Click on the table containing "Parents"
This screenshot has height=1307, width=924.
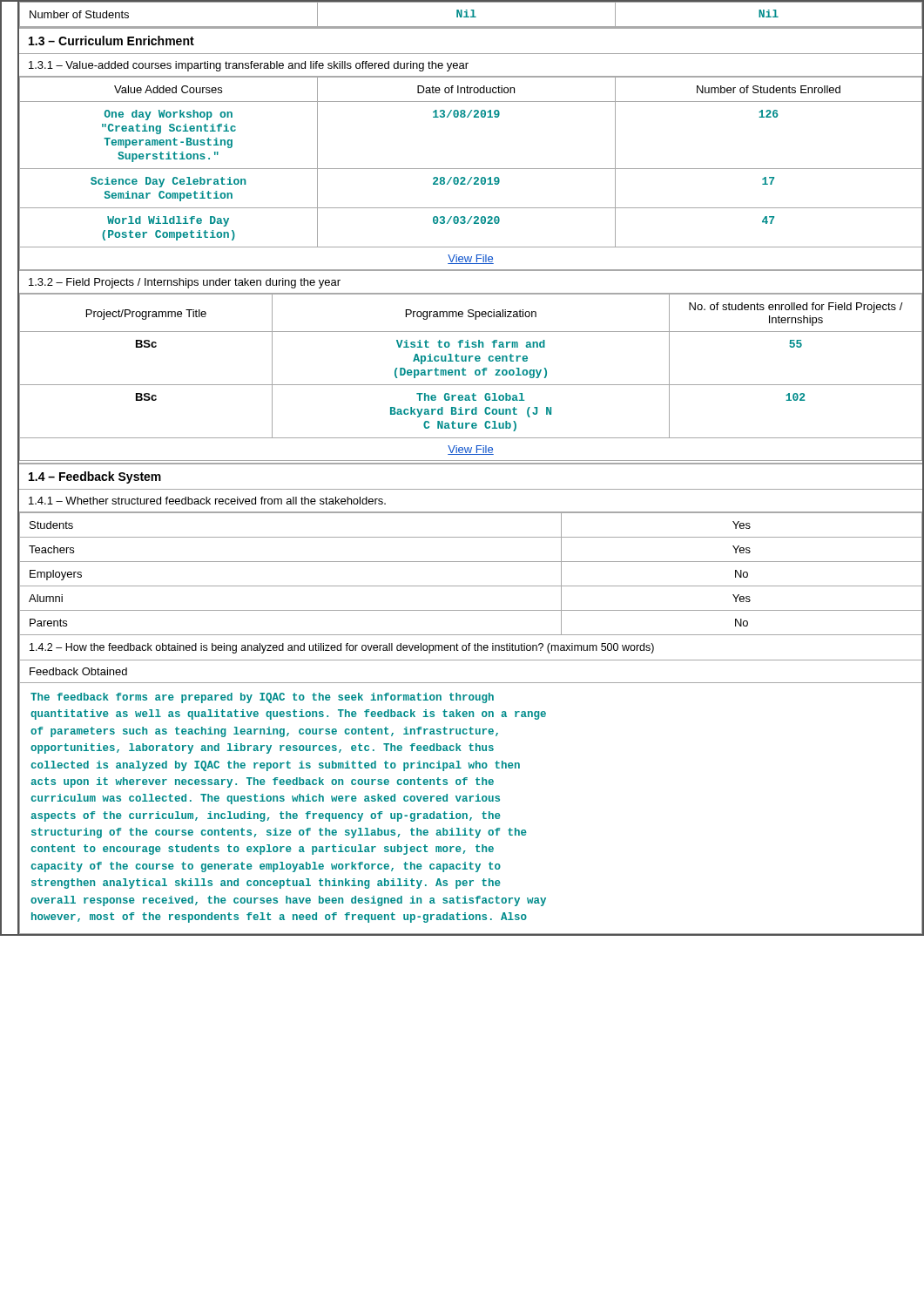click(x=471, y=574)
